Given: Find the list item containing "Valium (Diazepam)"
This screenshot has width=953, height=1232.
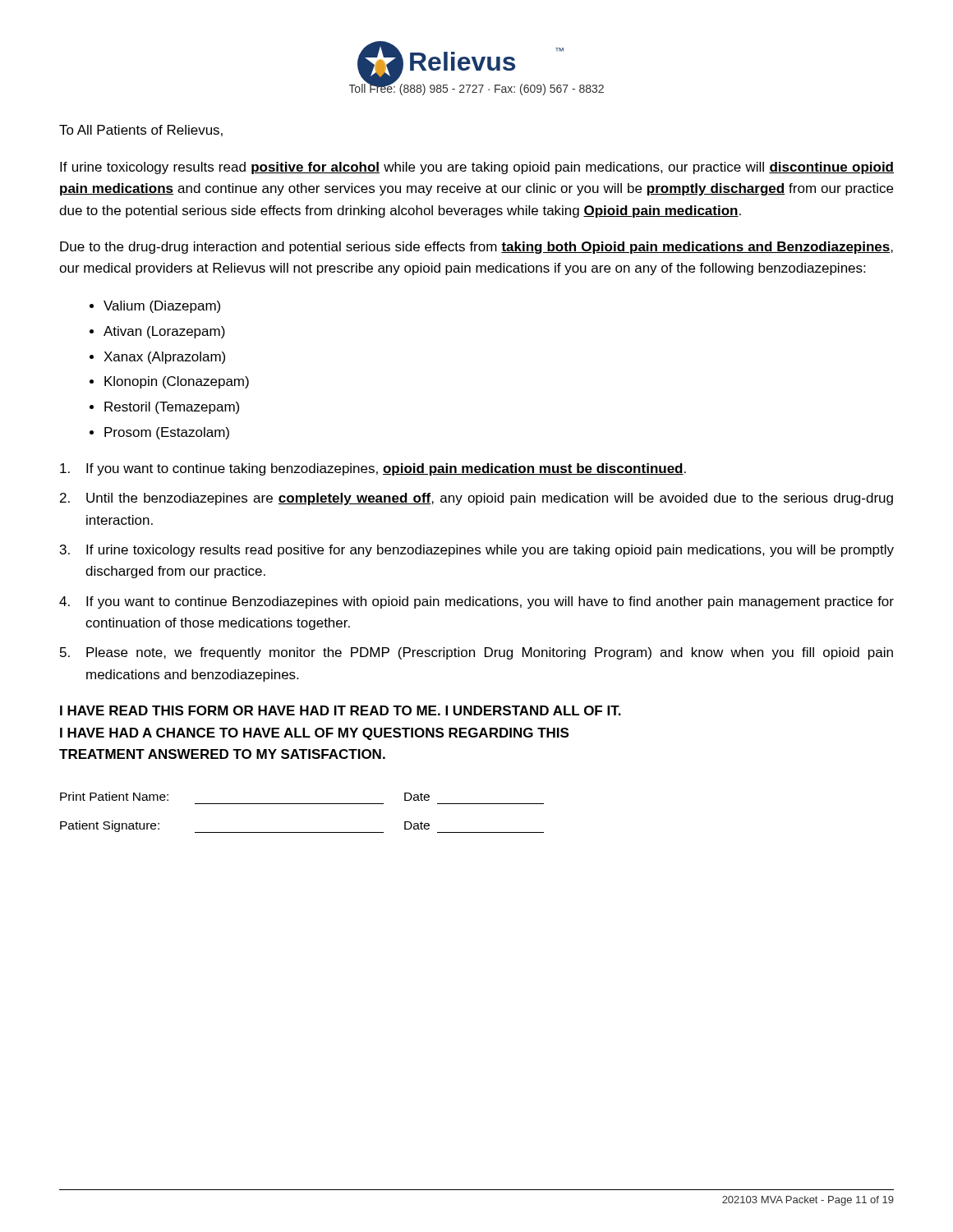Looking at the screenshot, I should 162,306.
